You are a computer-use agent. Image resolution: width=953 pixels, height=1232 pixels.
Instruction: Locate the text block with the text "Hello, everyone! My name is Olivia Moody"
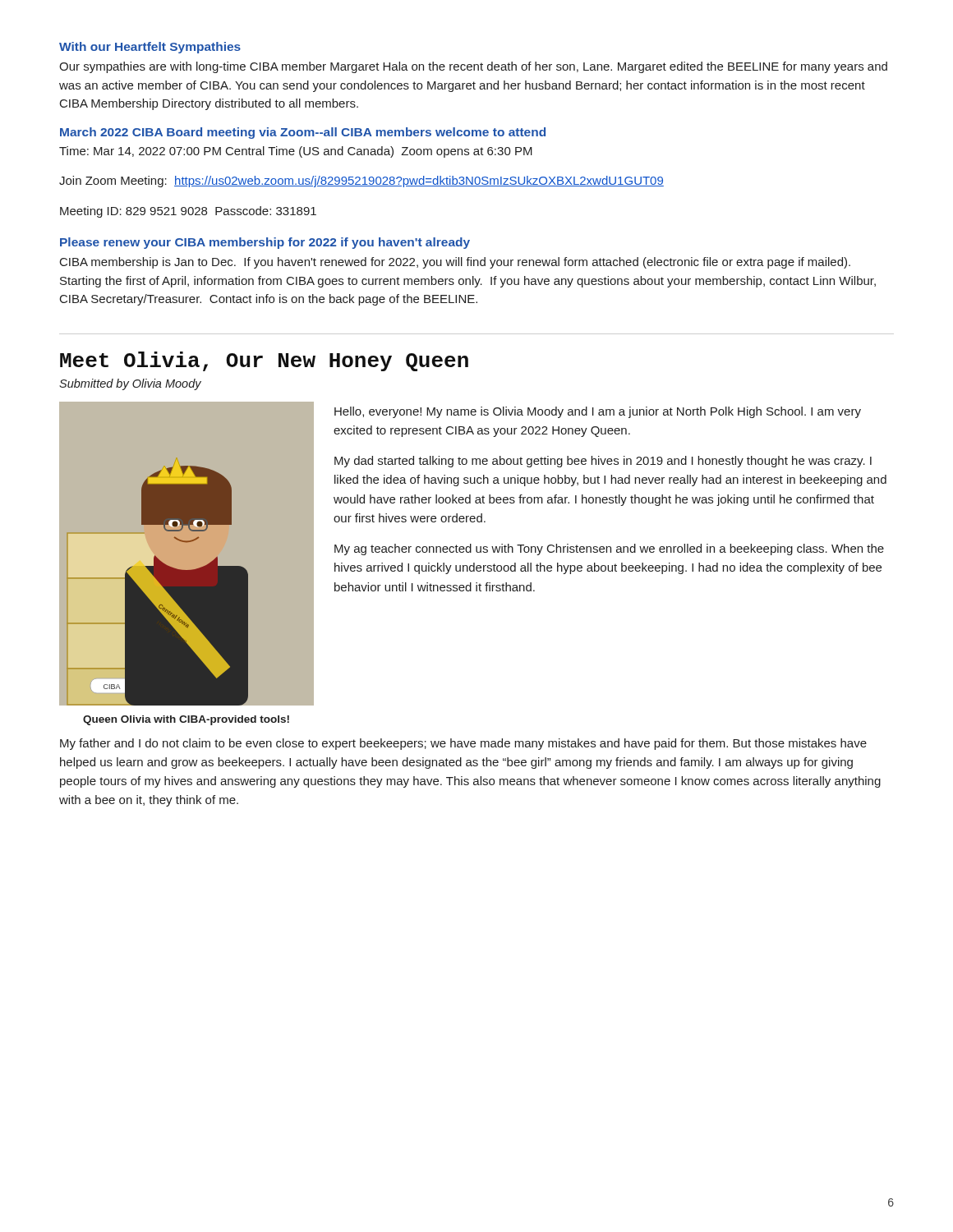614,499
